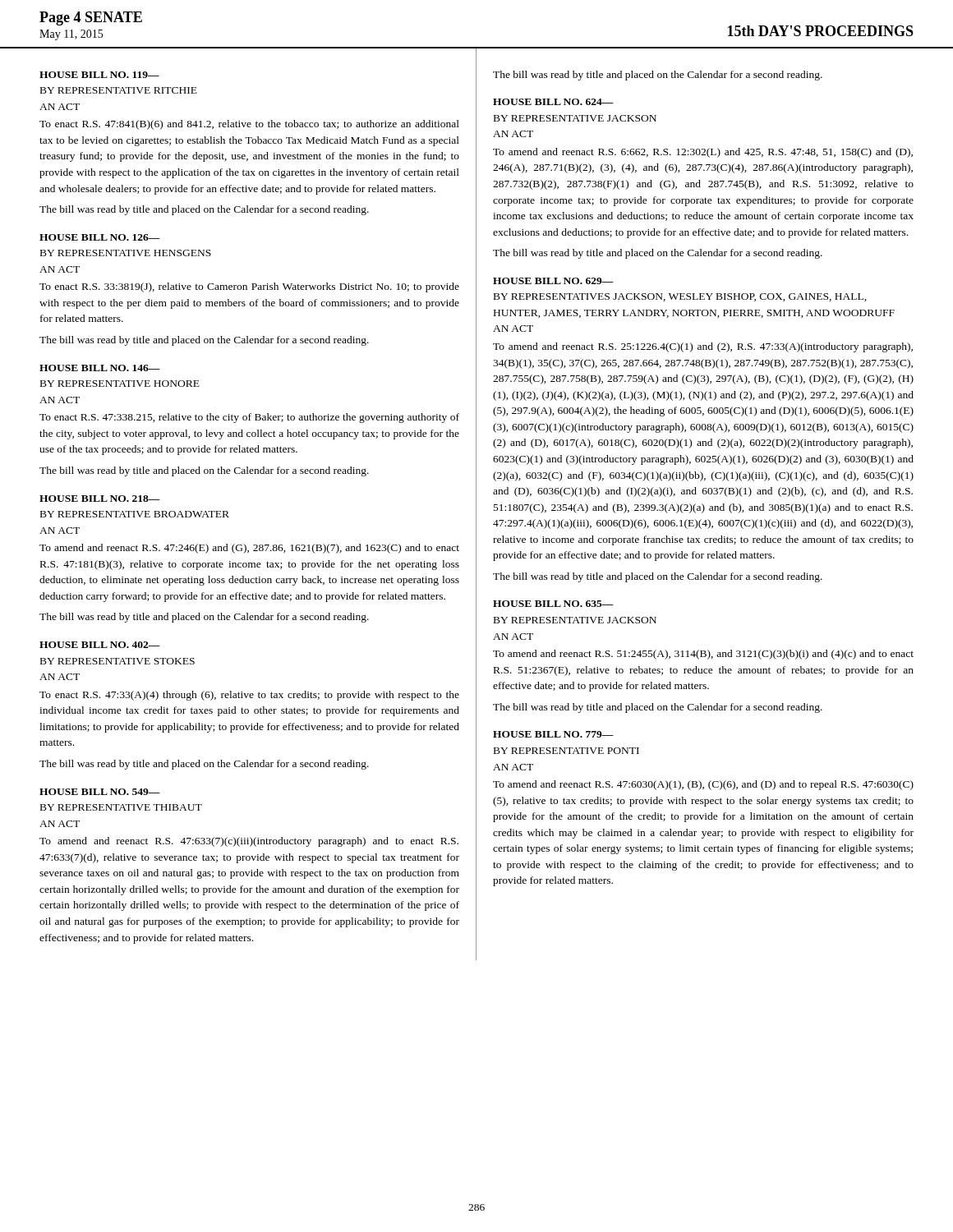This screenshot has width=953, height=1232.
Task: Find the text starting "To enact R.S. 47:338.215,"
Action: pyautogui.click(x=249, y=433)
